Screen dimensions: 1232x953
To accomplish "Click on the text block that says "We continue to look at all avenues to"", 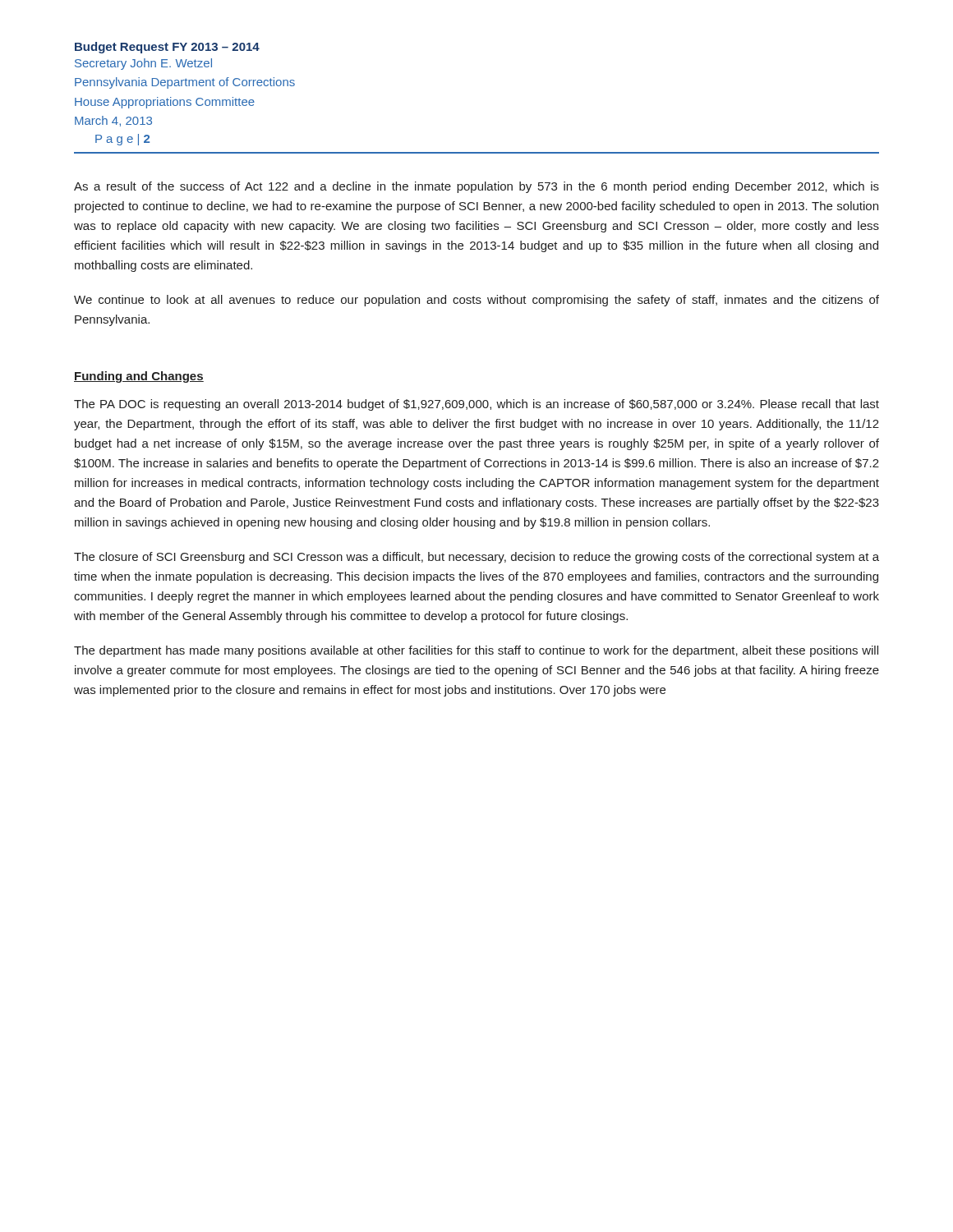I will click(476, 309).
